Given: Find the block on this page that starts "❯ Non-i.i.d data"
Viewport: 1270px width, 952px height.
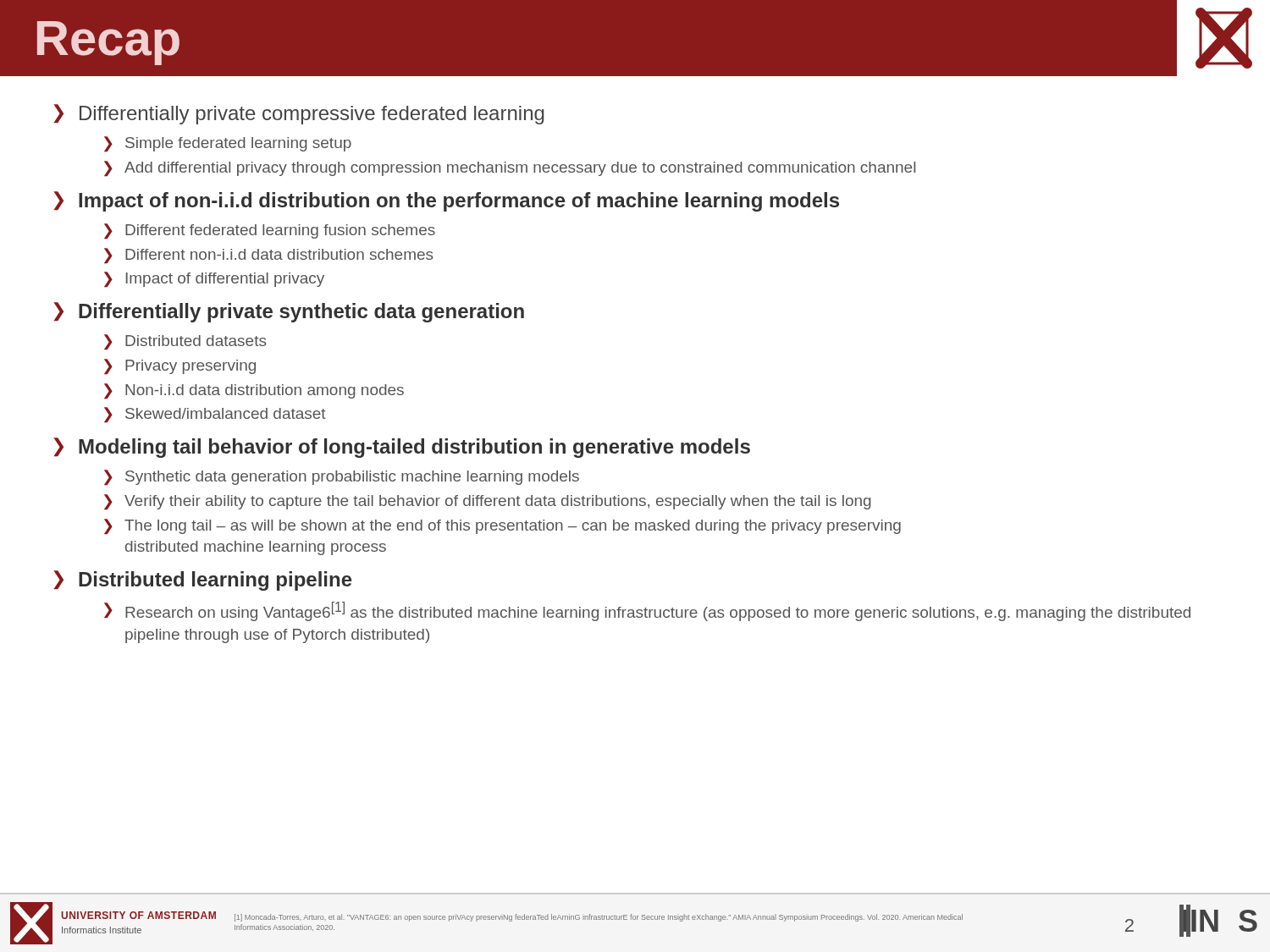Looking at the screenshot, I should (253, 390).
